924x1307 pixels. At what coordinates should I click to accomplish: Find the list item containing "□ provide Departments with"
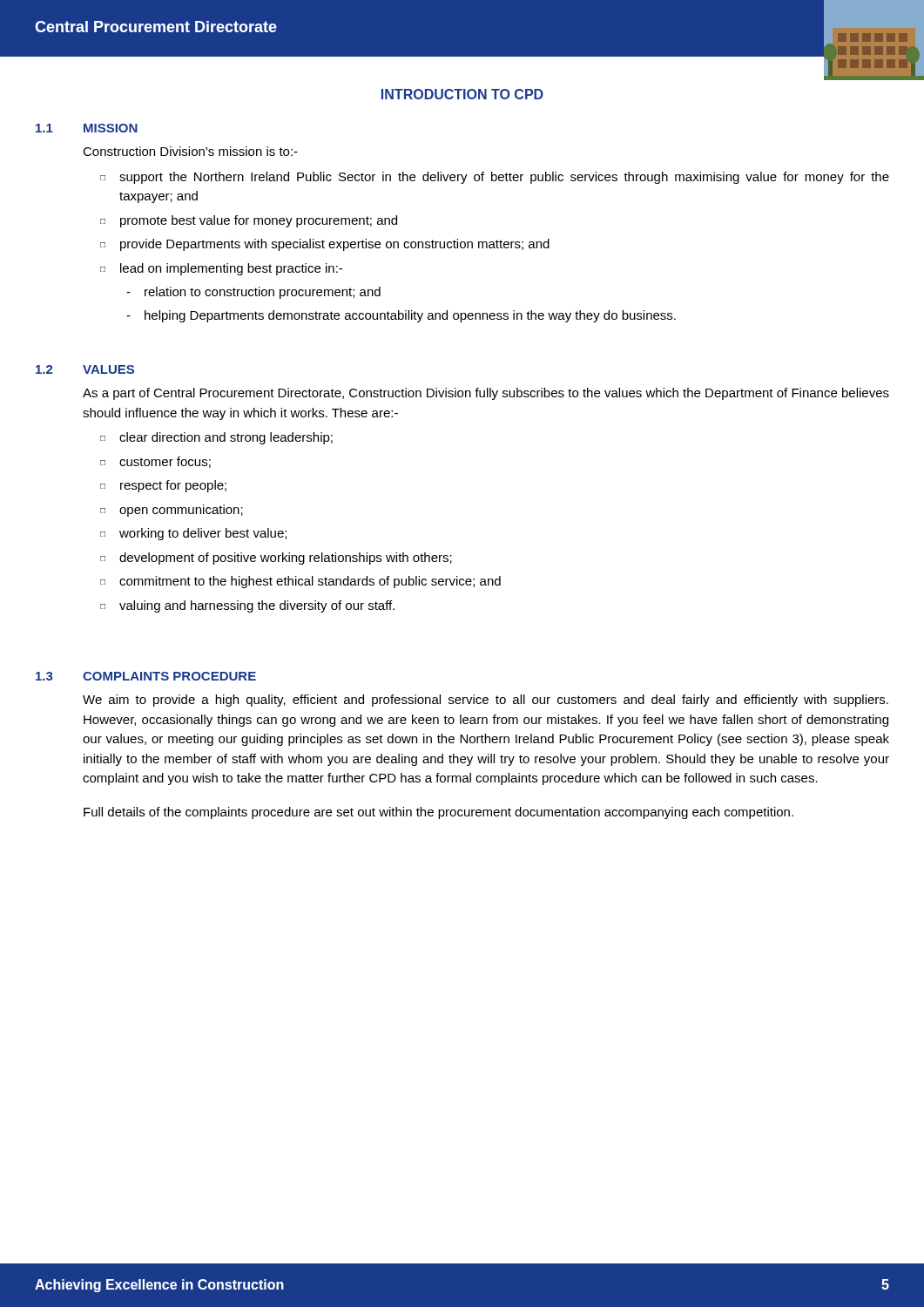495,244
